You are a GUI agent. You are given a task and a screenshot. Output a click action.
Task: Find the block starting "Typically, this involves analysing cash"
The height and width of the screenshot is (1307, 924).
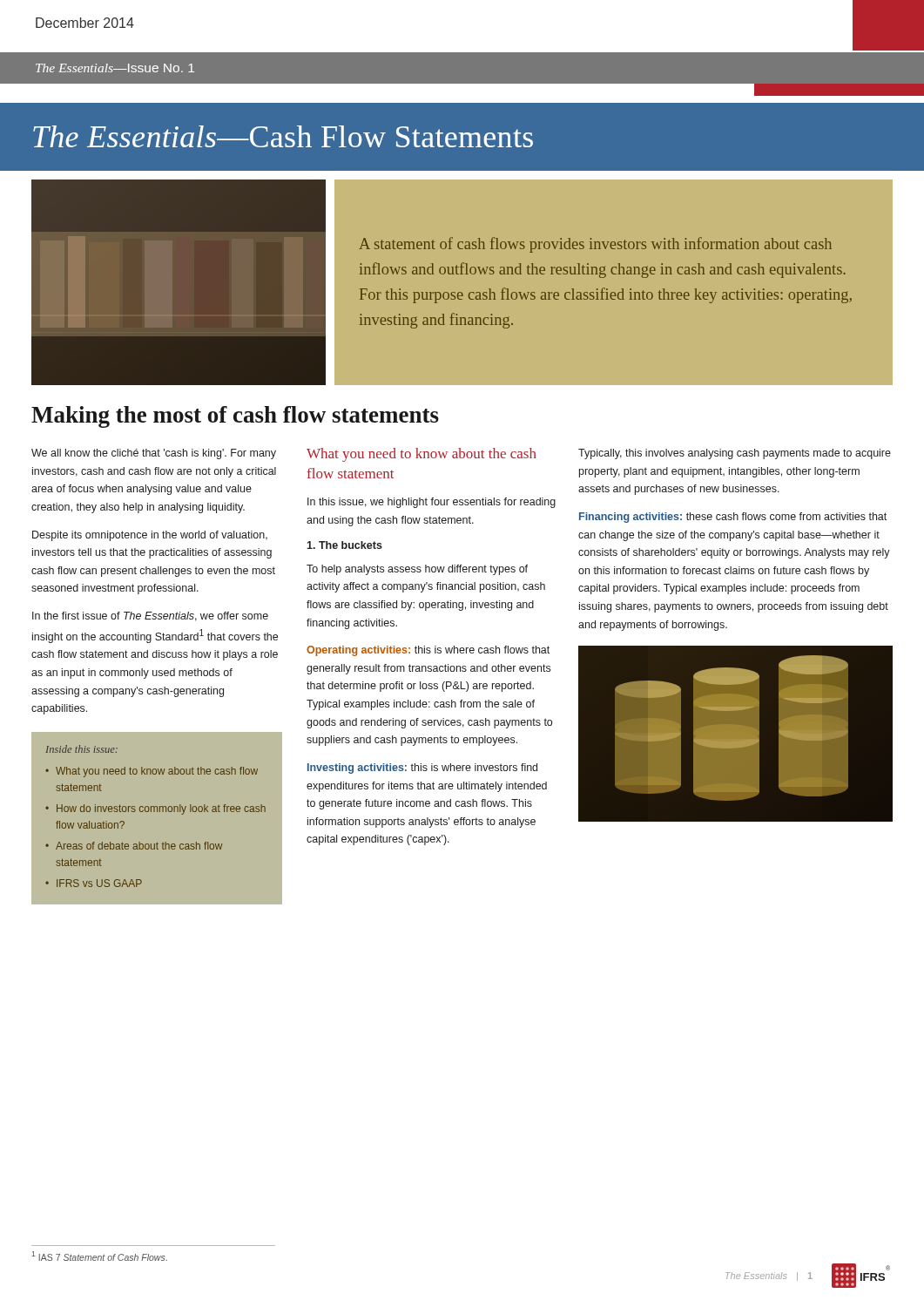click(735, 471)
